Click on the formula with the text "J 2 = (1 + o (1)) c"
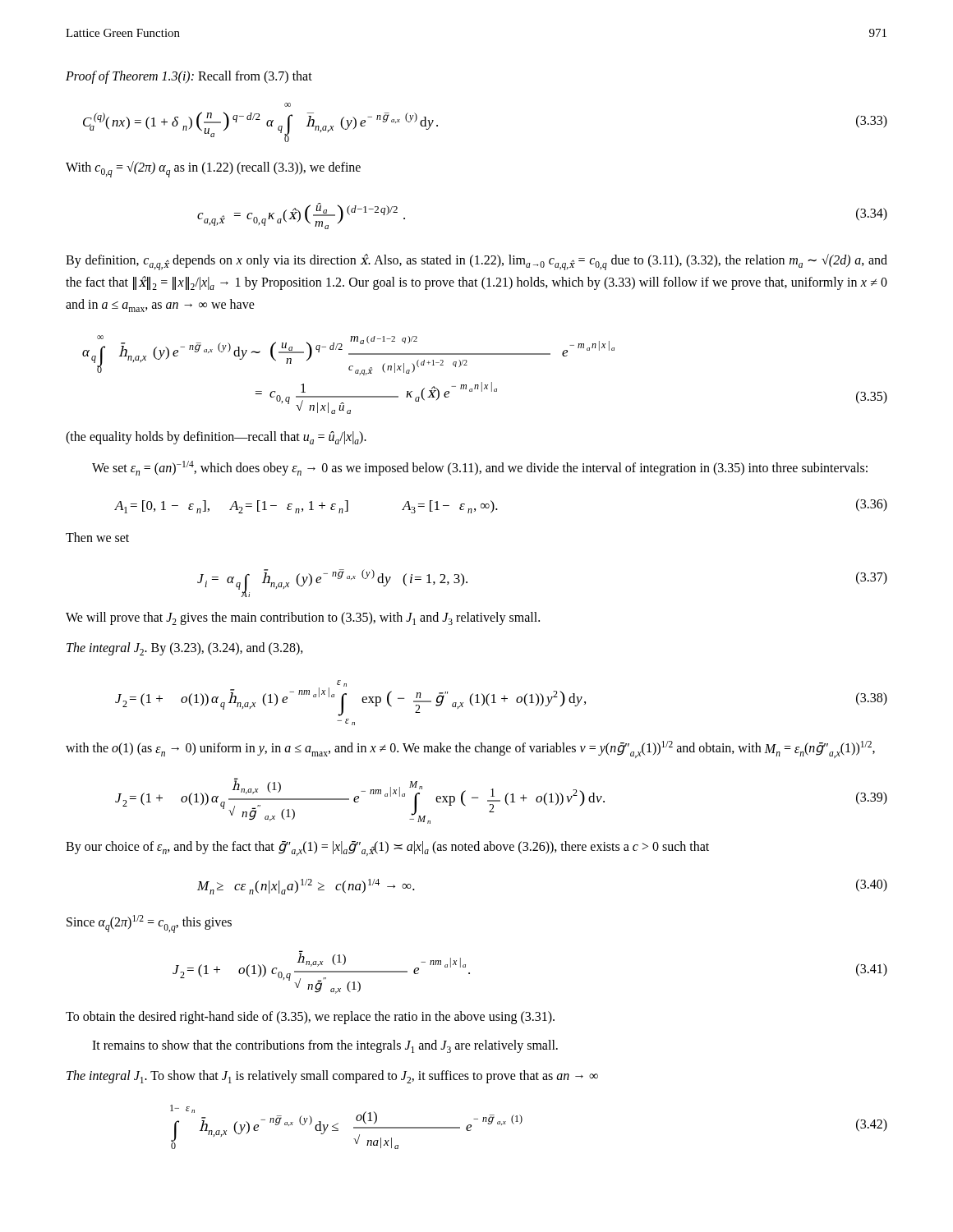953x1232 pixels. (350, 972)
